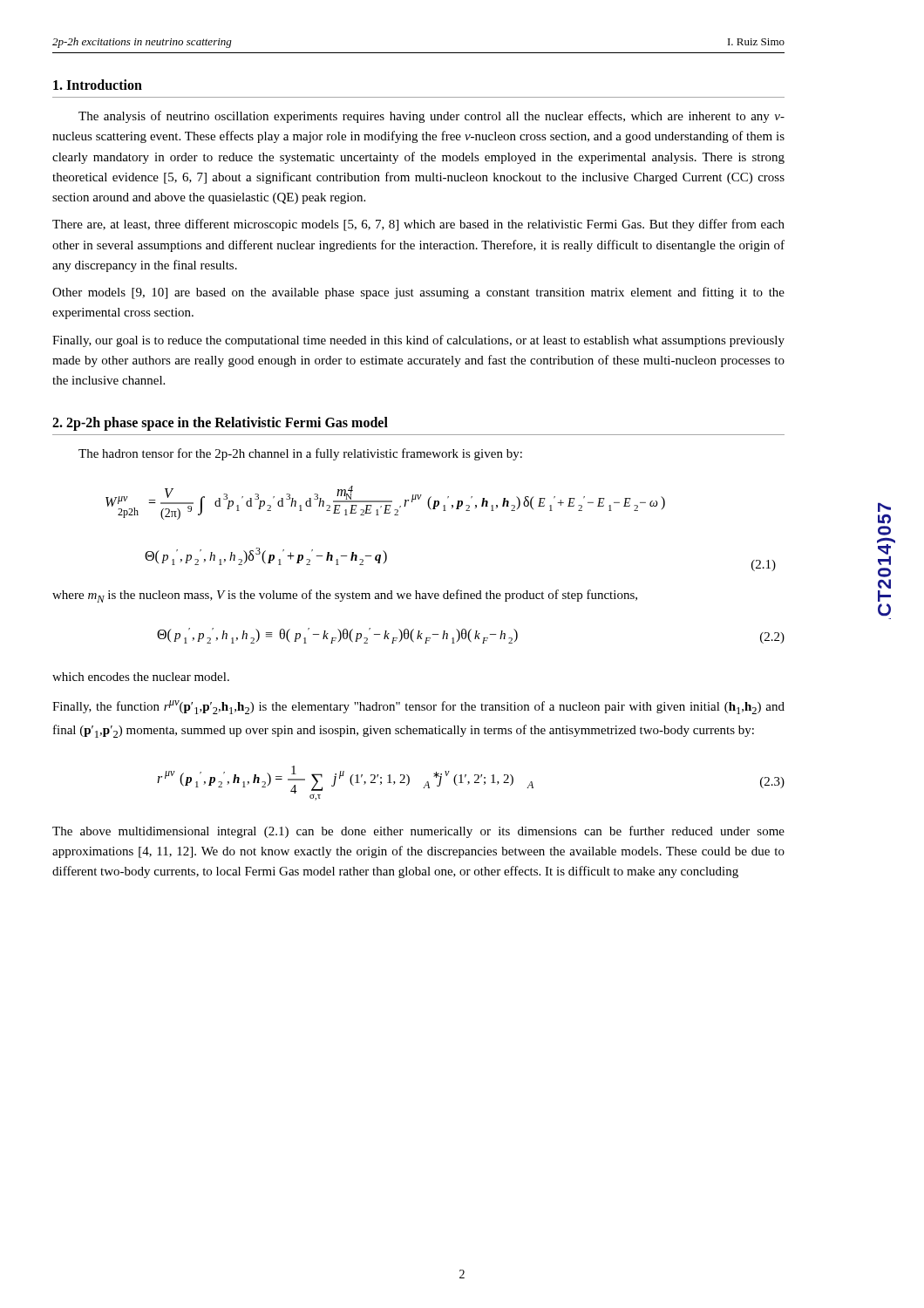Click on the section header with the text "1. Introduction"
The height and width of the screenshot is (1308, 924).
[418, 88]
